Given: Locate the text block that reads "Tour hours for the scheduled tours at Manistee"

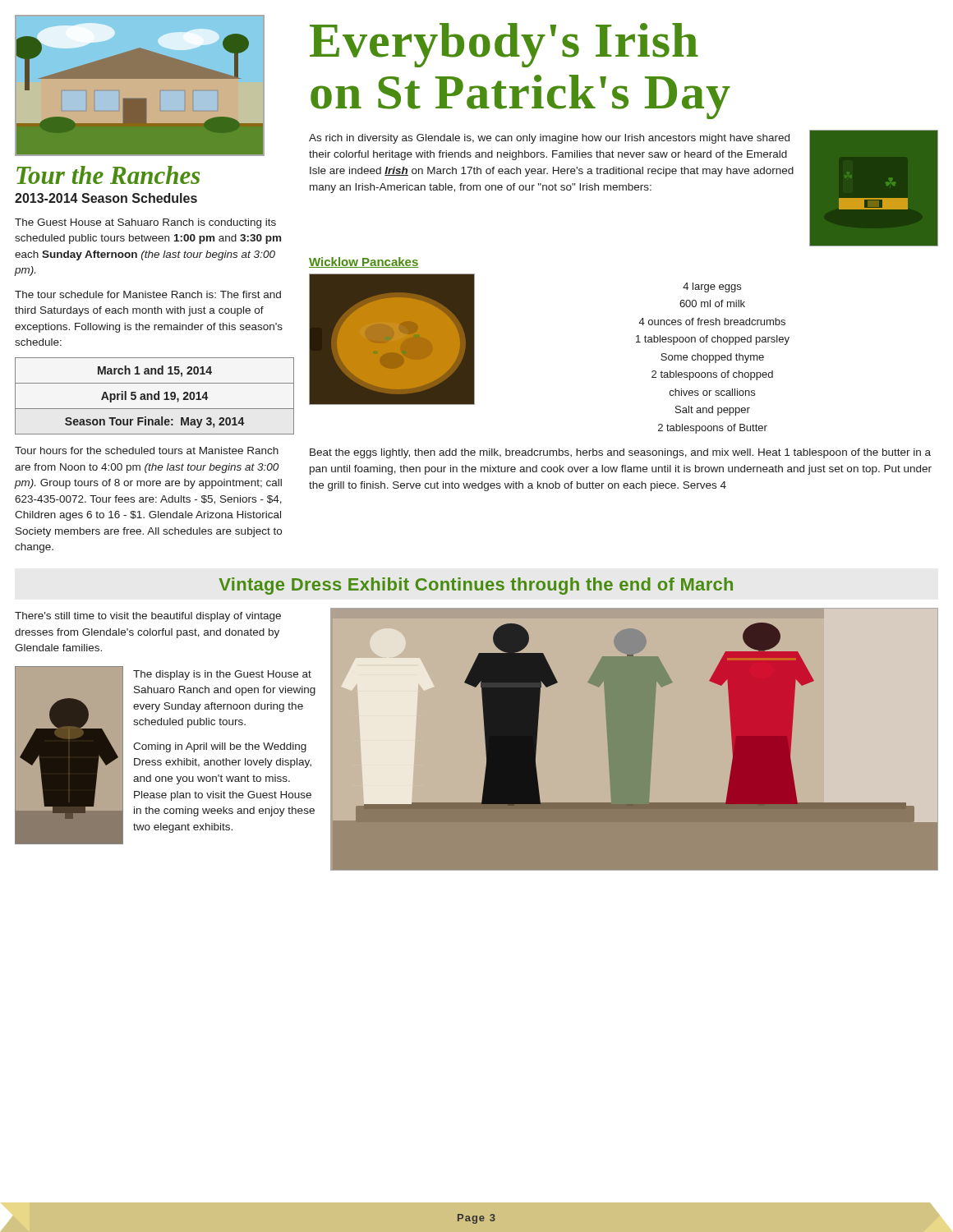Looking at the screenshot, I should pyautogui.click(x=149, y=499).
